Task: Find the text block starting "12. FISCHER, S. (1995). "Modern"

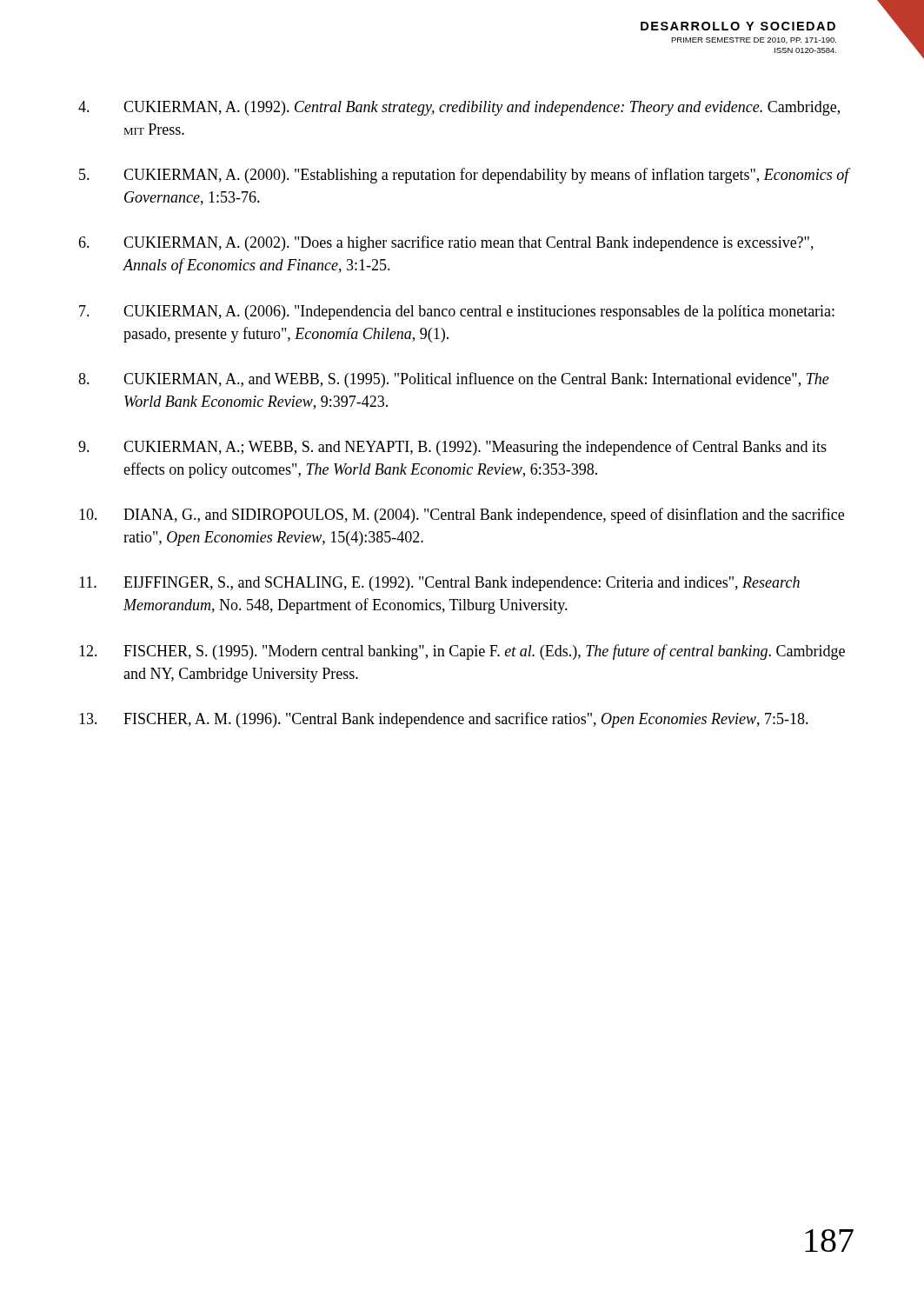Action: tap(466, 662)
